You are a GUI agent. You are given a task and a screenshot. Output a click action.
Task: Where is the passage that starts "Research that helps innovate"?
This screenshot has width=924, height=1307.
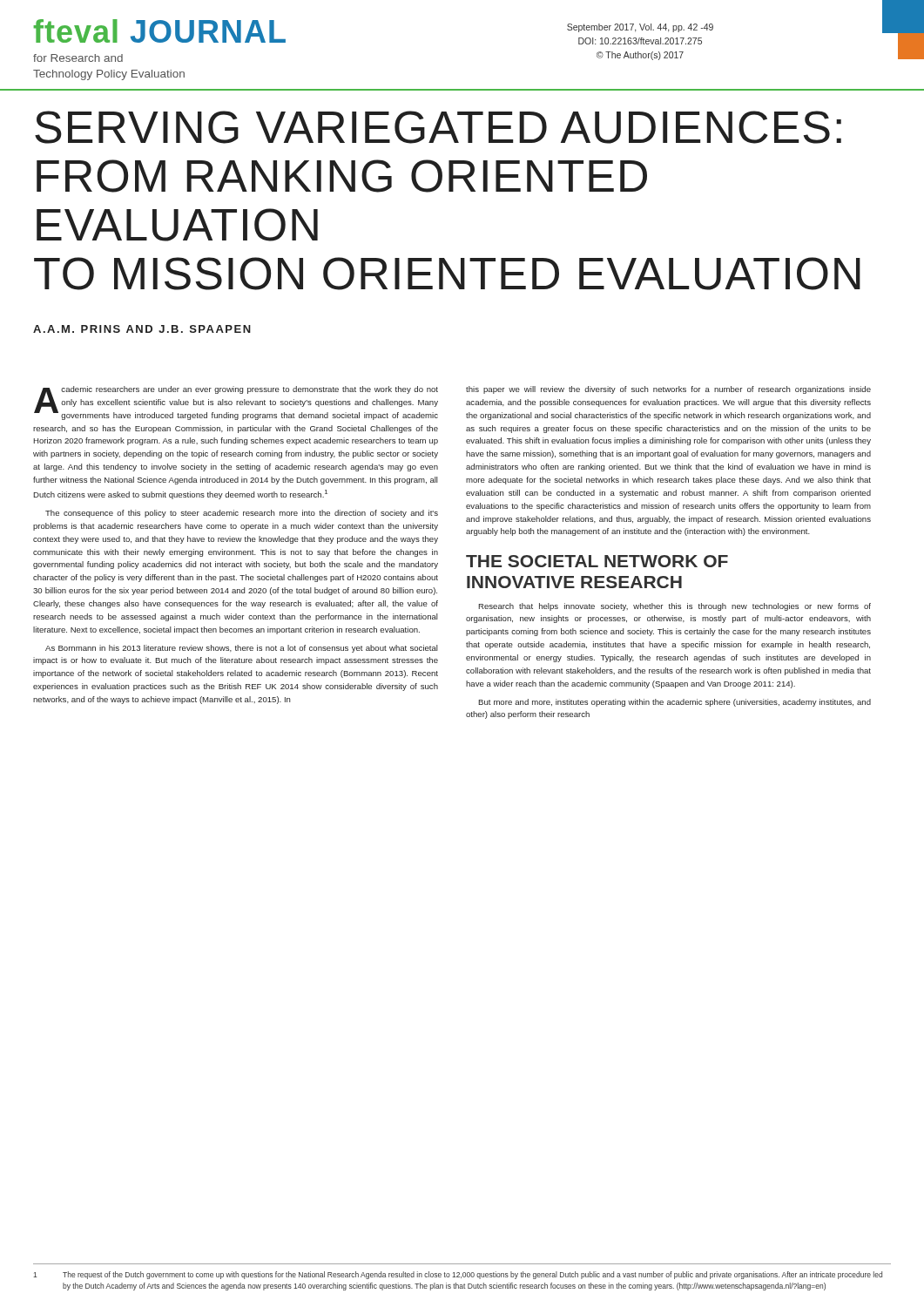click(x=668, y=644)
